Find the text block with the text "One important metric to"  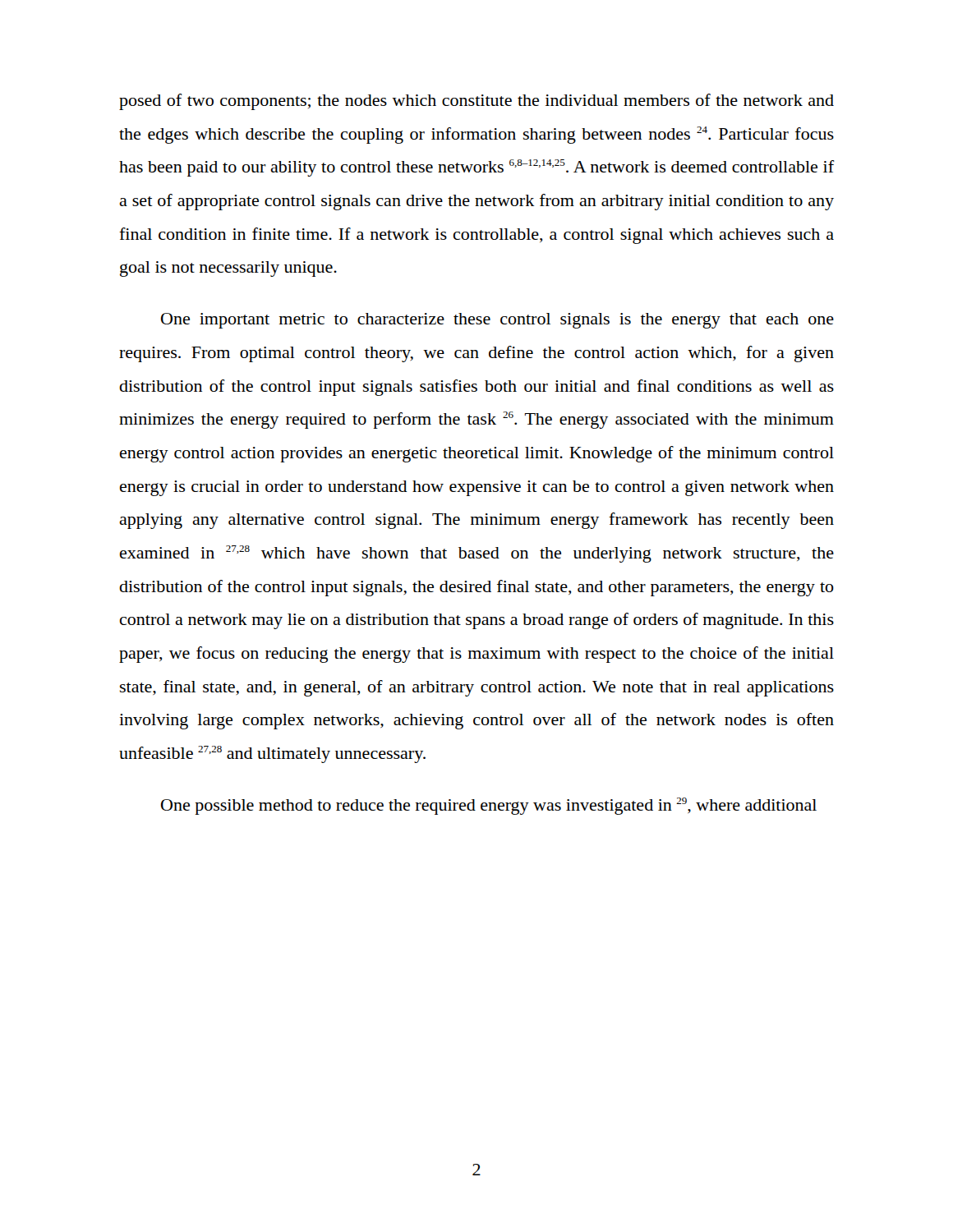pos(476,536)
